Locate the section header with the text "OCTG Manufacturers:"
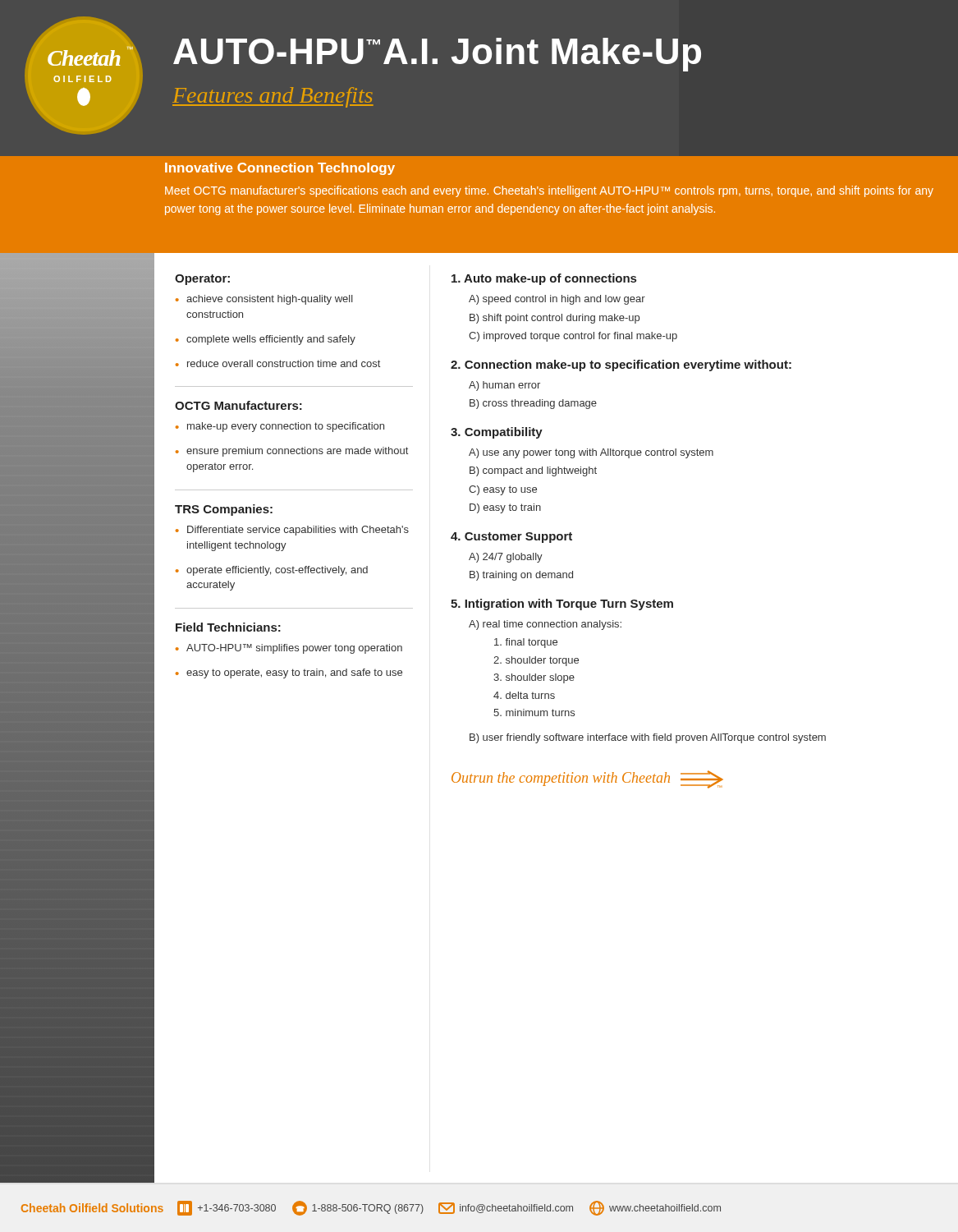Image resolution: width=958 pixels, height=1232 pixels. pyautogui.click(x=239, y=406)
